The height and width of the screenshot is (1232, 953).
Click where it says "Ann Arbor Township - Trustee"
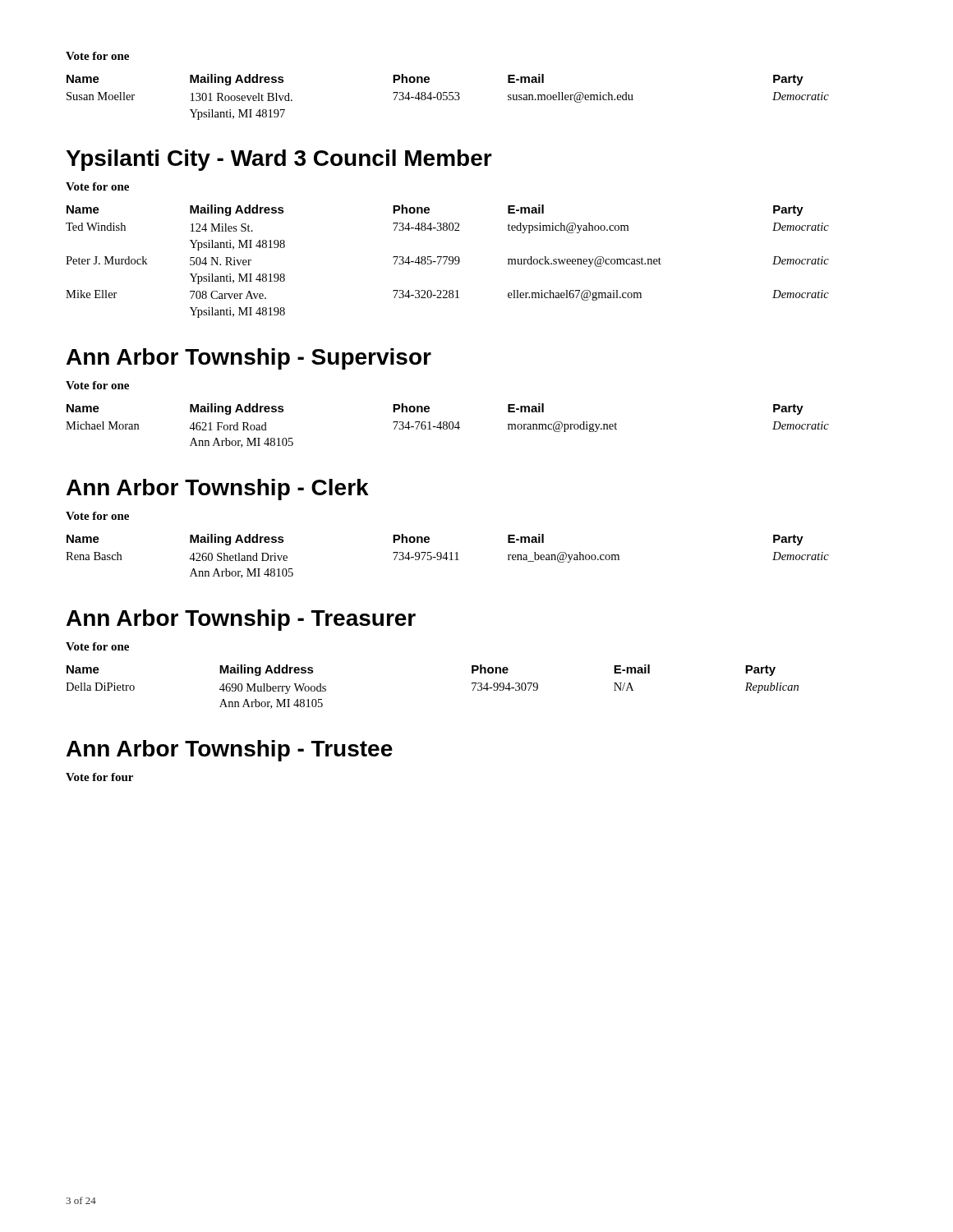[230, 751]
